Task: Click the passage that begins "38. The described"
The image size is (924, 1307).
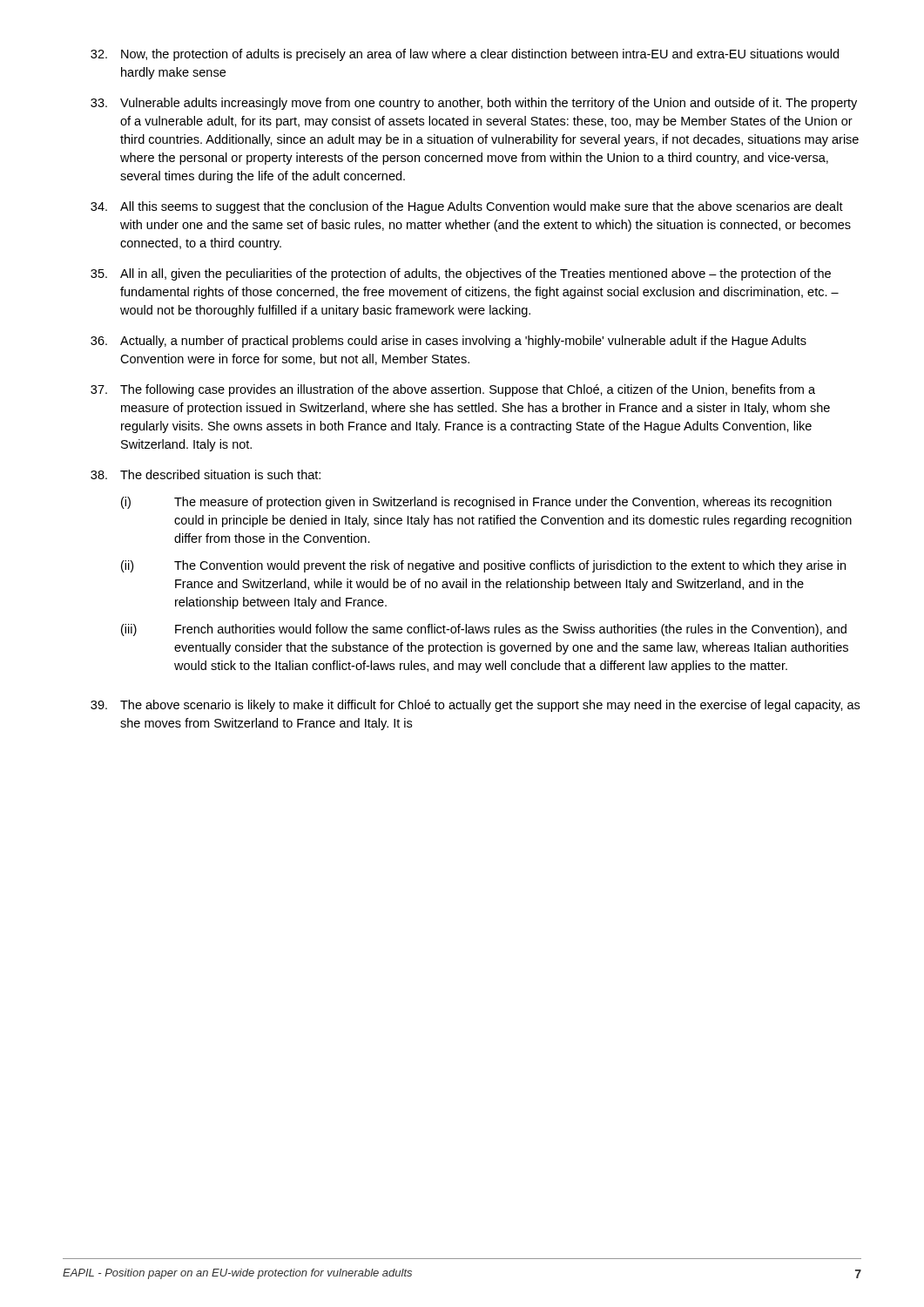Action: pos(462,575)
